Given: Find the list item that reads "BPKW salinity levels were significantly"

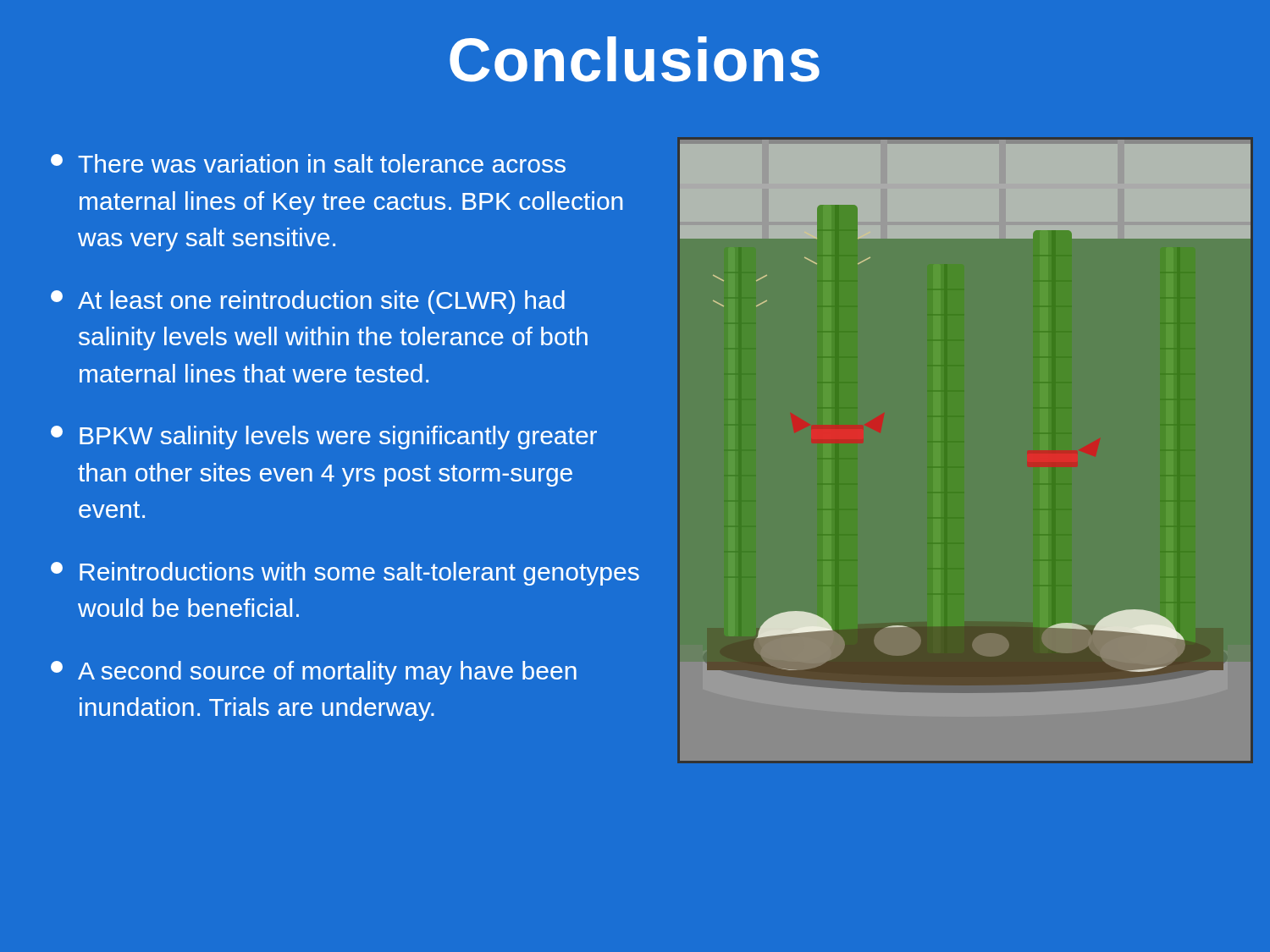Looking at the screenshot, I should (347, 472).
